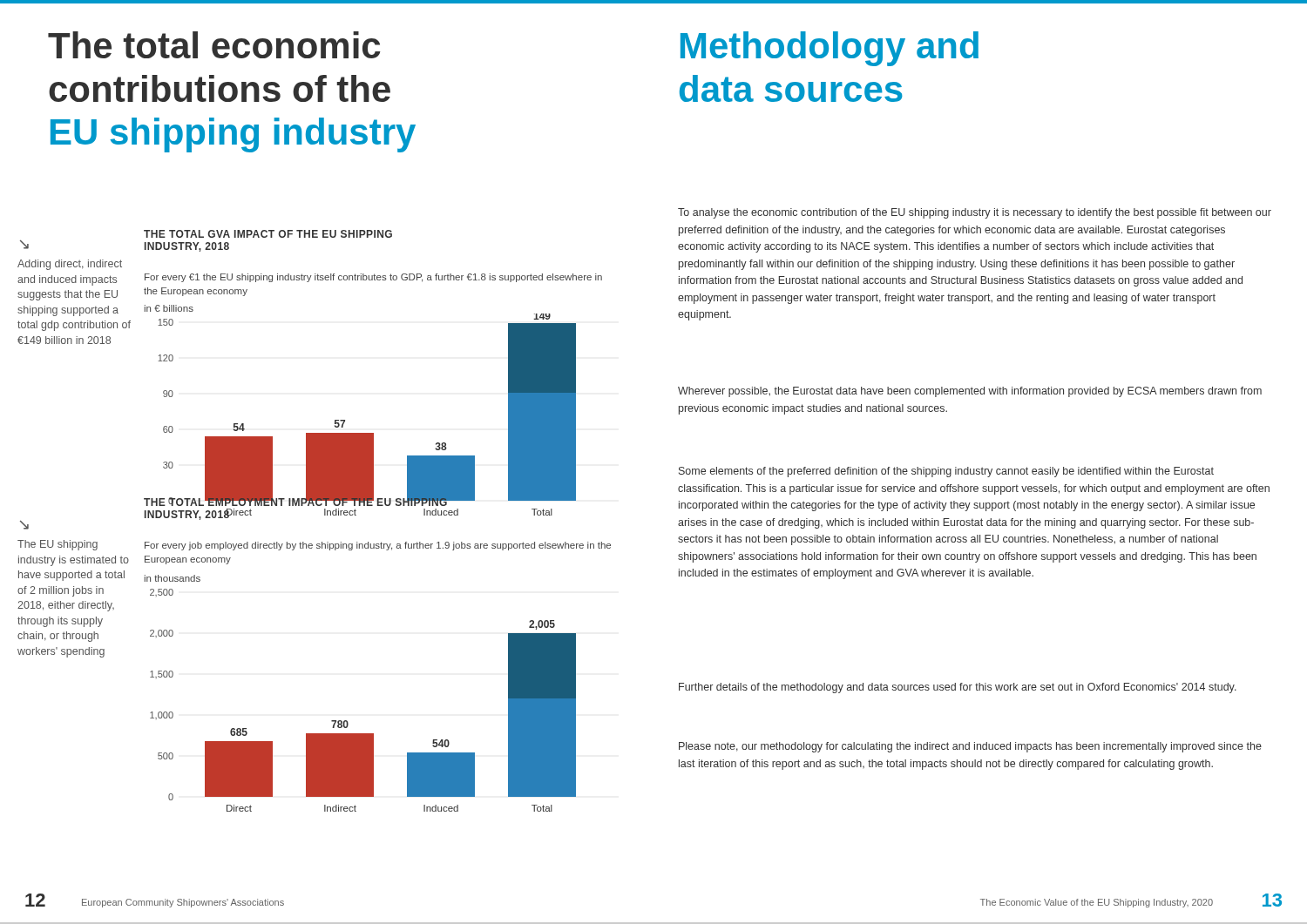Locate the title that opens with "The total economic contributions of the EU shipping"
Image resolution: width=1307 pixels, height=924 pixels.
tap(292, 89)
